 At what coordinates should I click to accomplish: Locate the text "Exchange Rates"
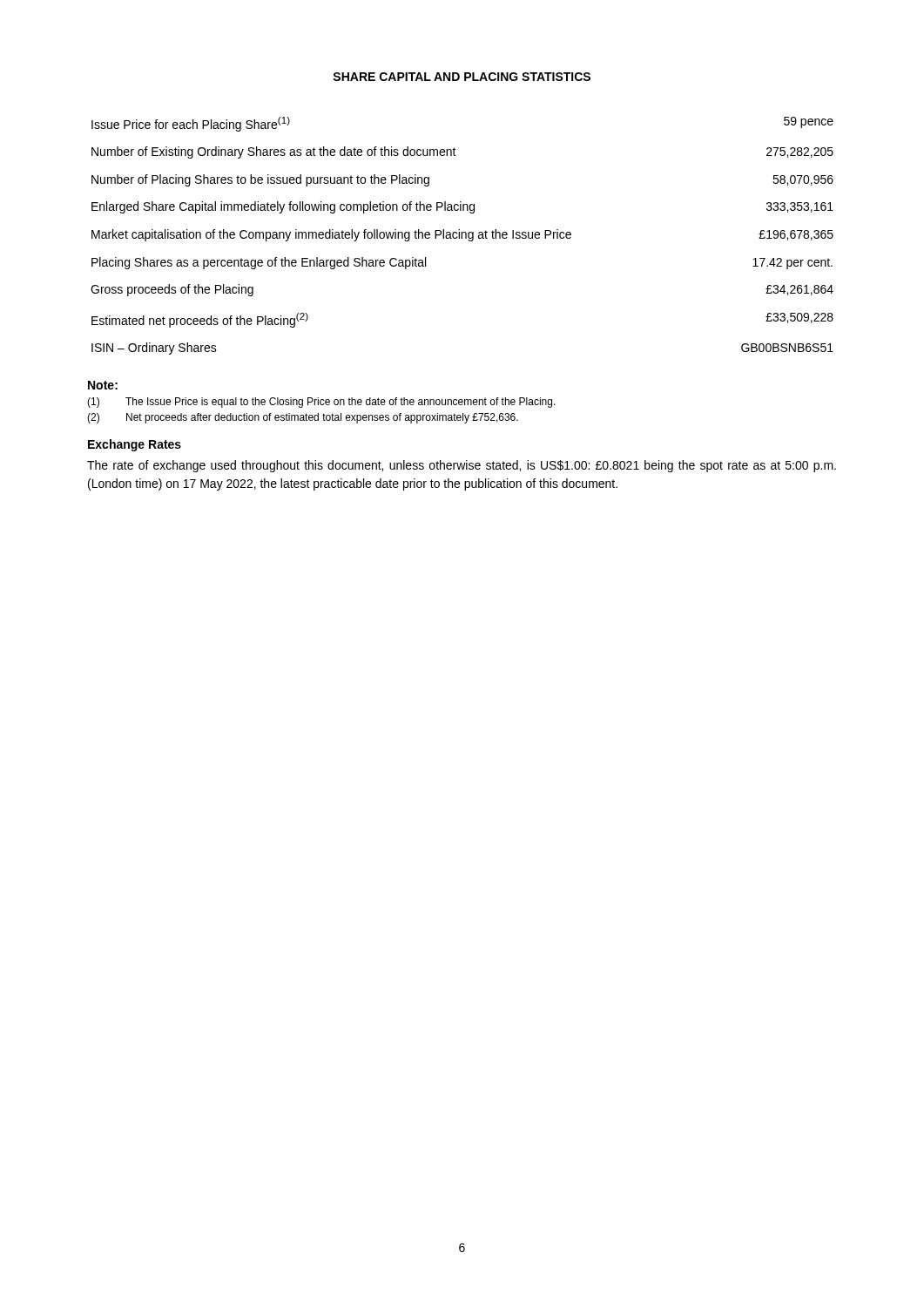click(134, 444)
